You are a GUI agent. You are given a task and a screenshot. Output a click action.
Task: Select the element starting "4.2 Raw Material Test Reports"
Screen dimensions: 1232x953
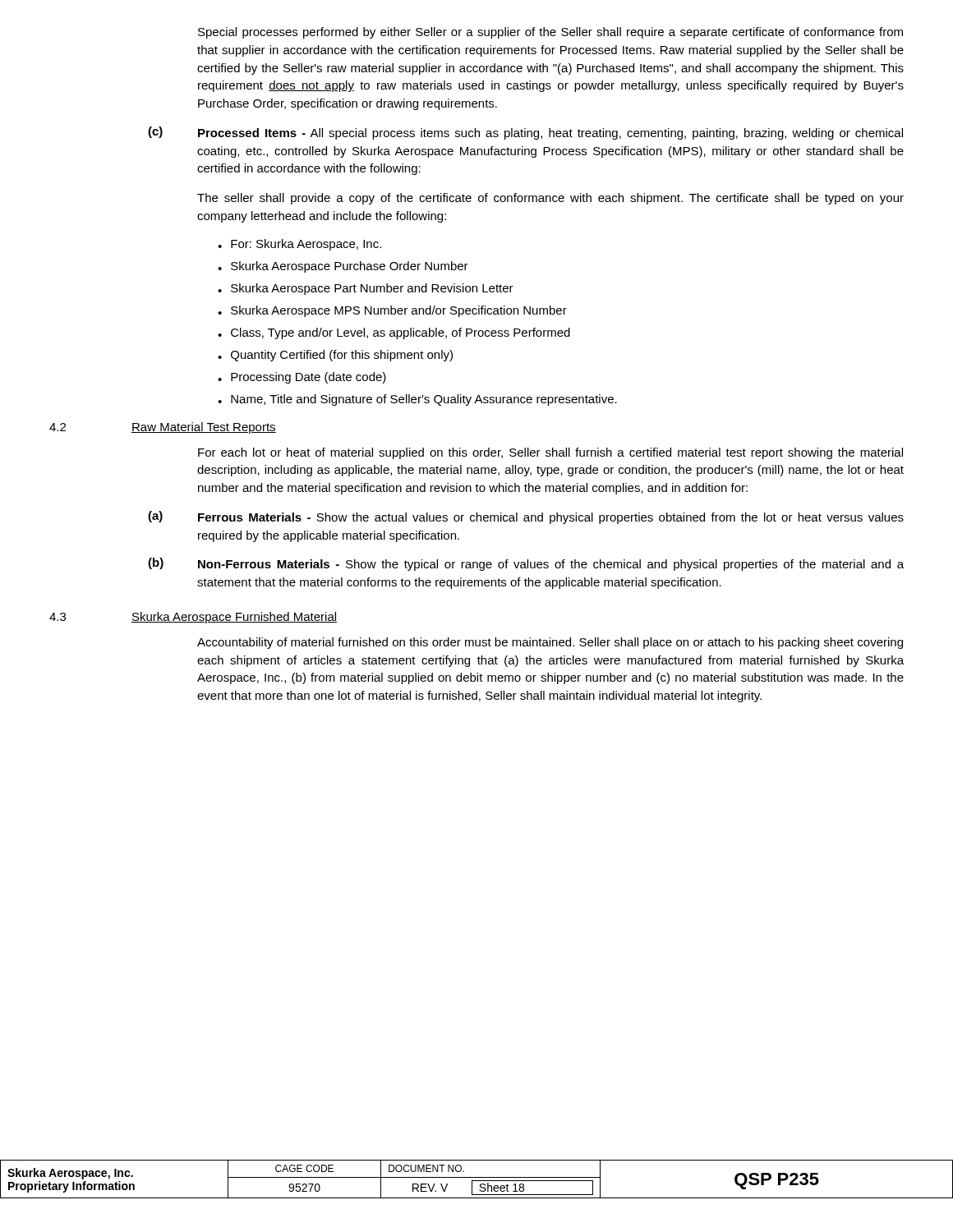point(163,428)
